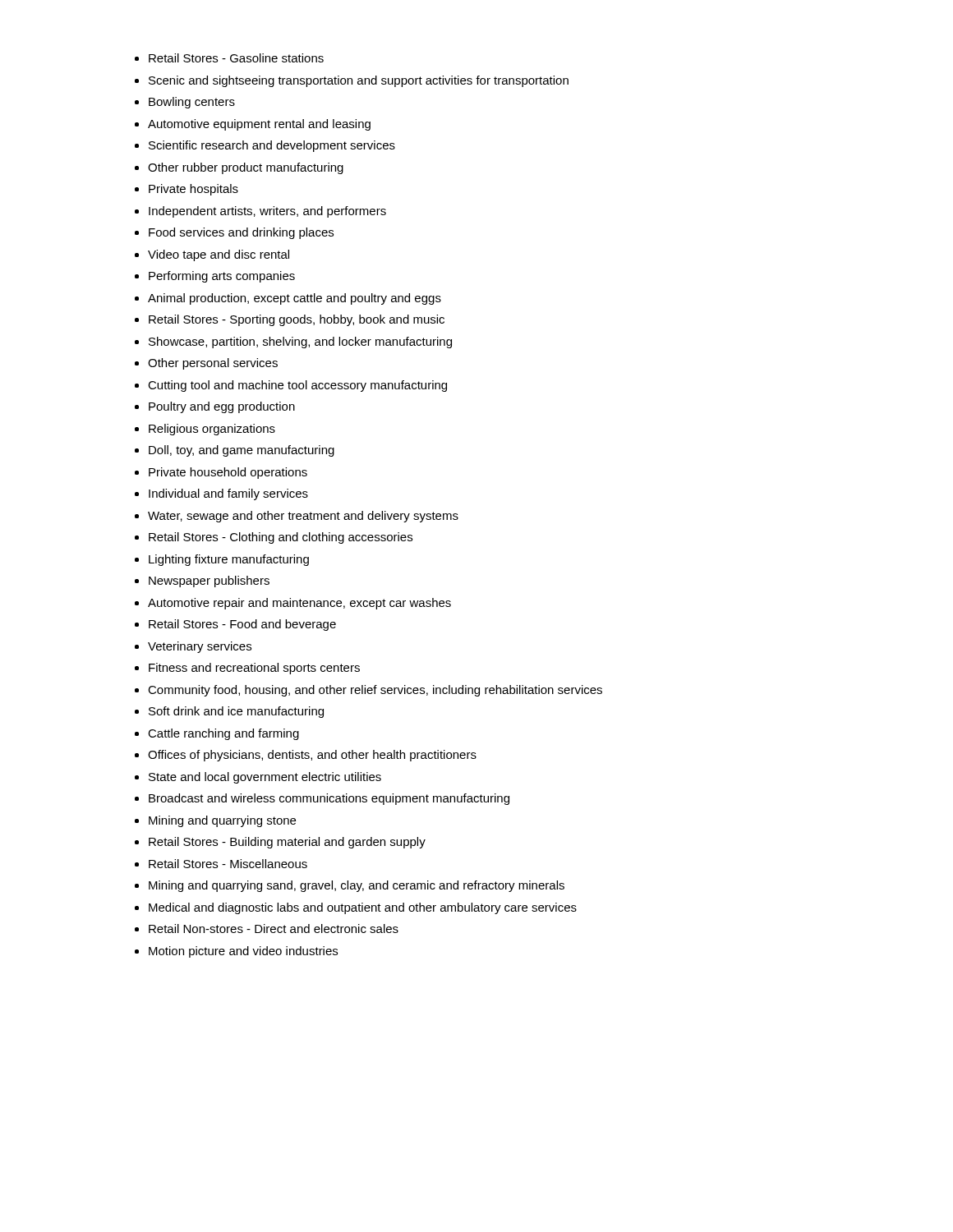Select the passage starting "Retail Stores - Sporting"
Screen dimensions: 1232x953
point(297,320)
